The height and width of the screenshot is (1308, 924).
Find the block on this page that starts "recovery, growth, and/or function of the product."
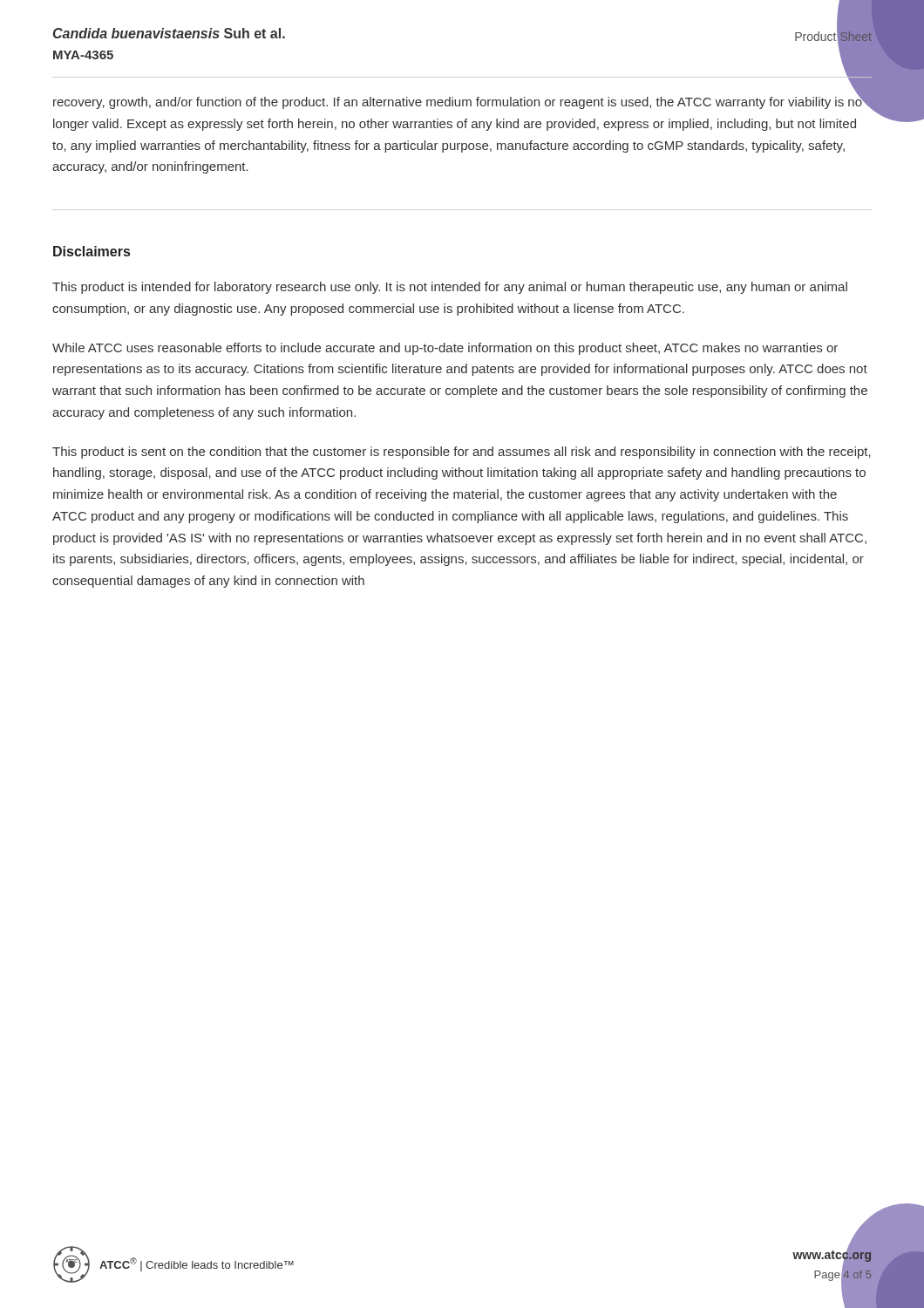(457, 134)
